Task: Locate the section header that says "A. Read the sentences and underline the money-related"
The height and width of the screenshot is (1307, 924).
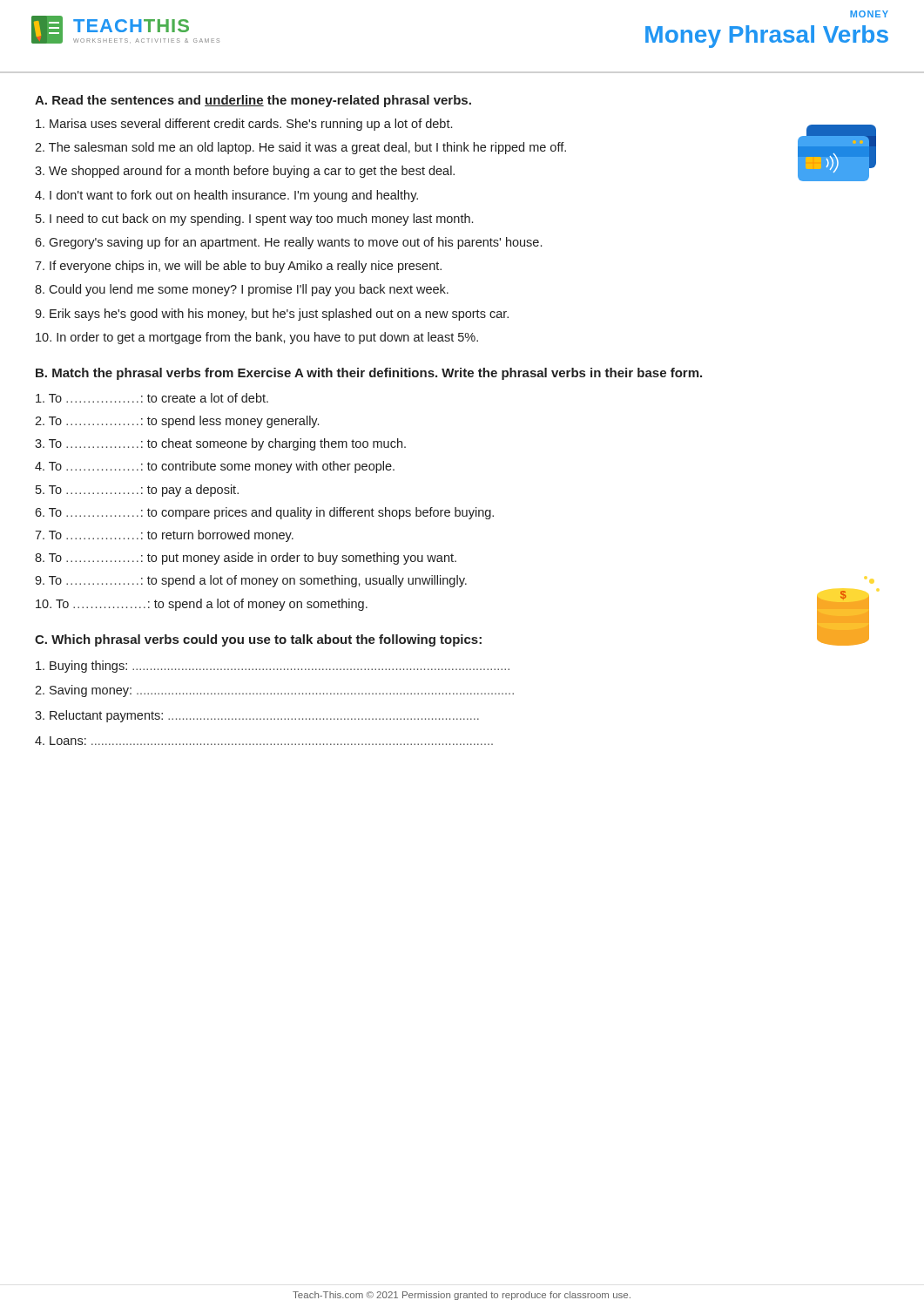Action: [253, 100]
